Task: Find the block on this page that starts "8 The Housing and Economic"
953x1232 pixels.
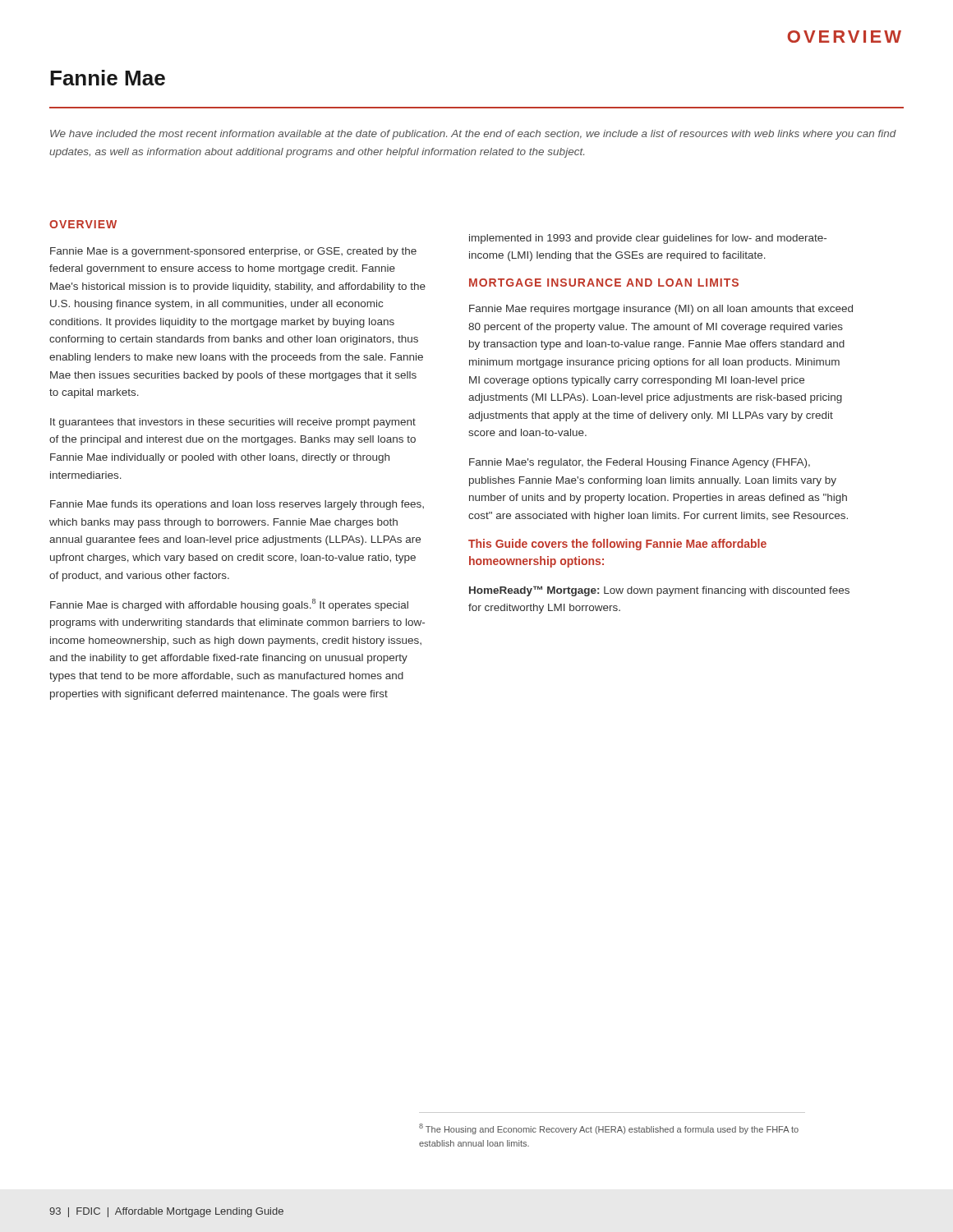Action: tap(609, 1135)
